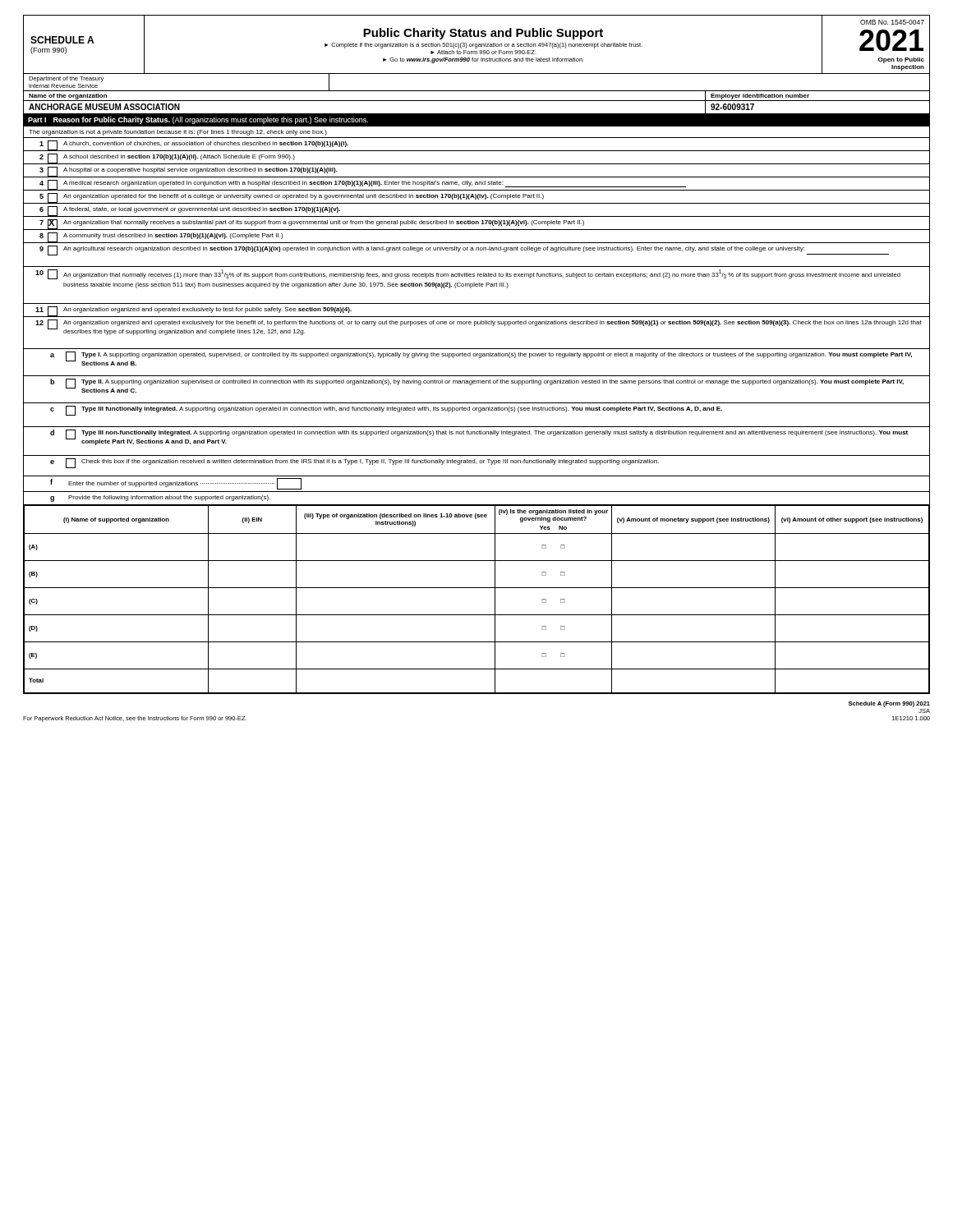Find the block on this page that starts "7 X An"
This screenshot has width=953, height=1232.
pos(476,223)
